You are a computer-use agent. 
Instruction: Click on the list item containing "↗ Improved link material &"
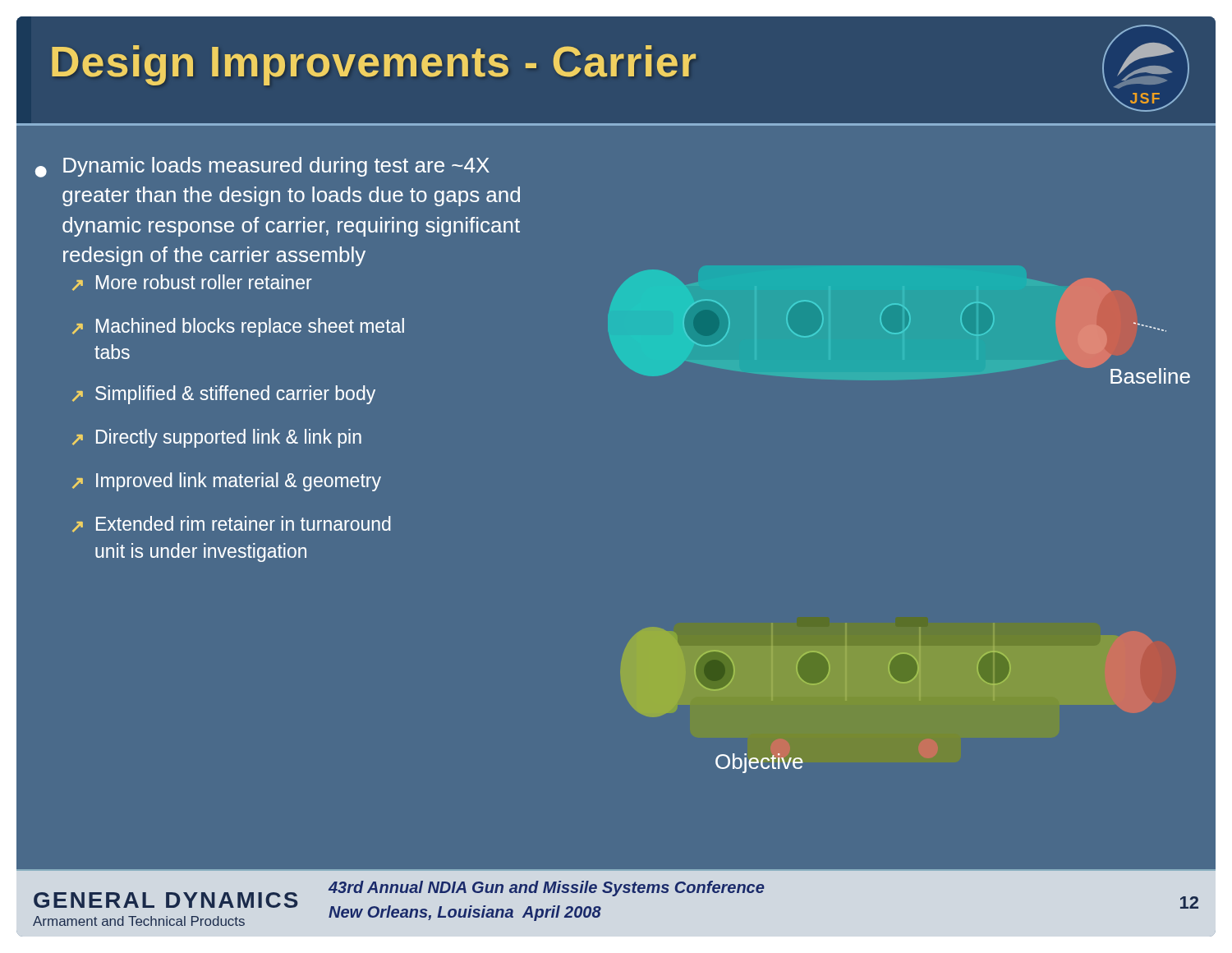225,482
